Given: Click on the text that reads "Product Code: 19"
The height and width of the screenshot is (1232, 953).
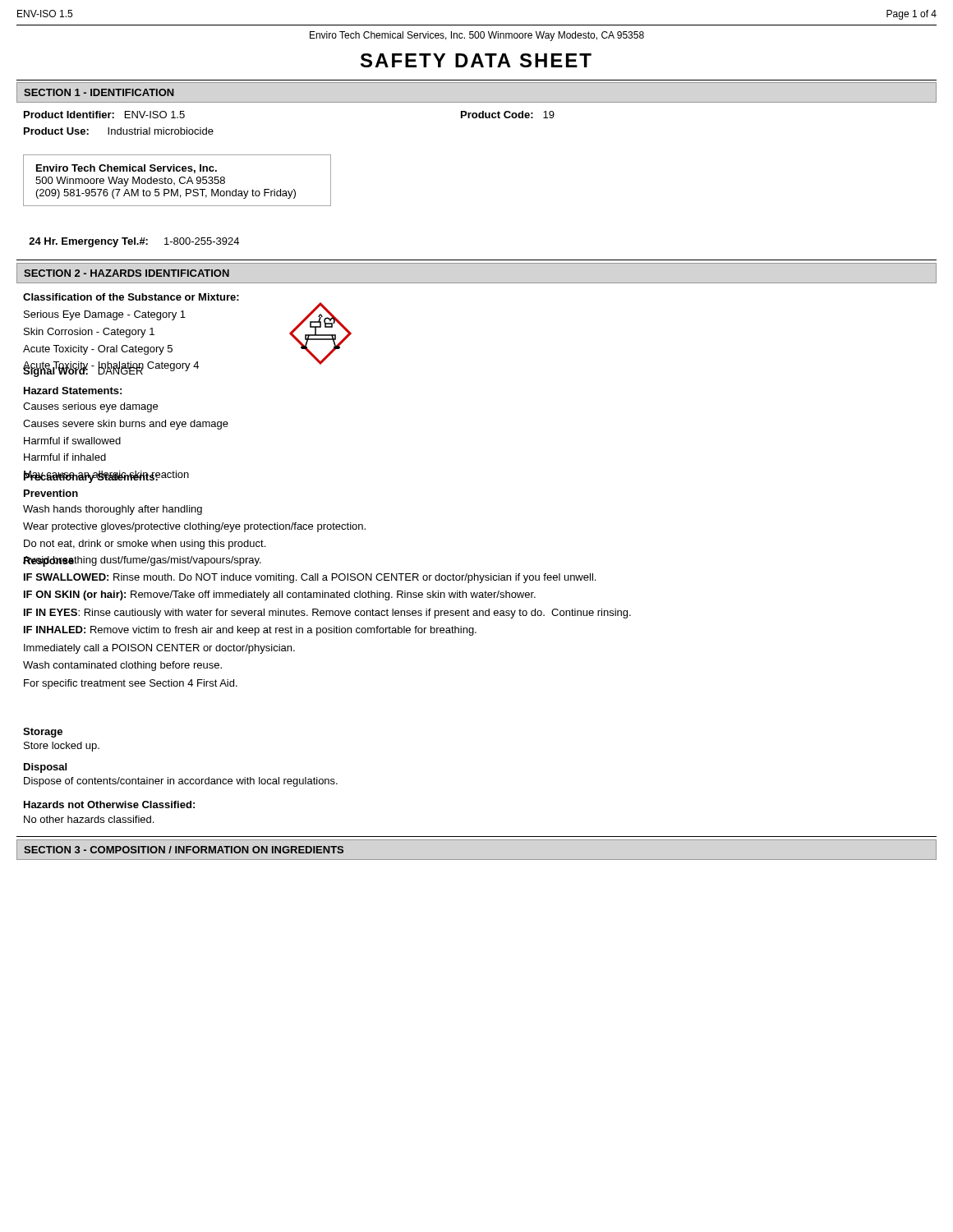Looking at the screenshot, I should coord(507,115).
